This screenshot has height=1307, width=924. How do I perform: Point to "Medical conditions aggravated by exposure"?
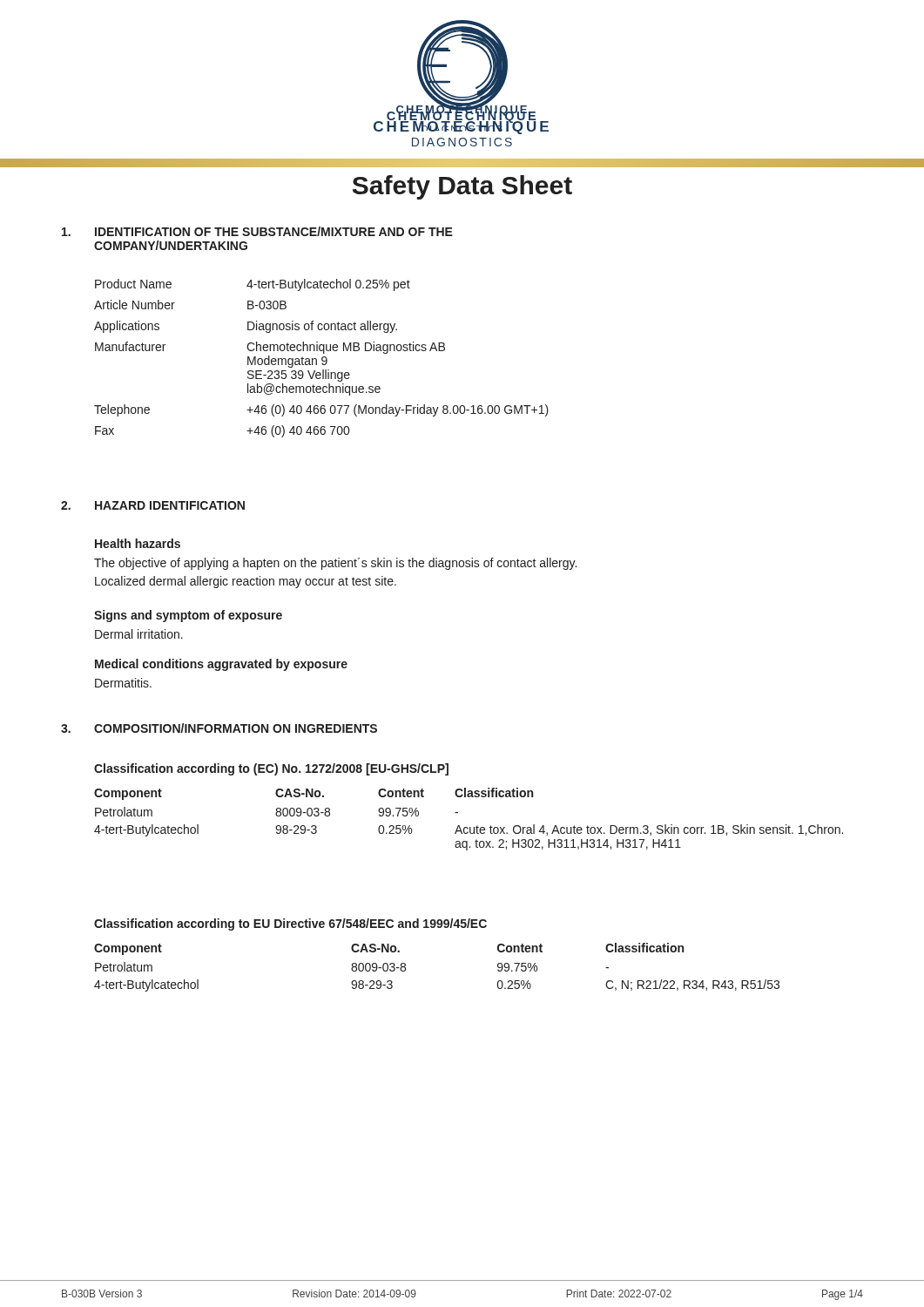(221, 664)
